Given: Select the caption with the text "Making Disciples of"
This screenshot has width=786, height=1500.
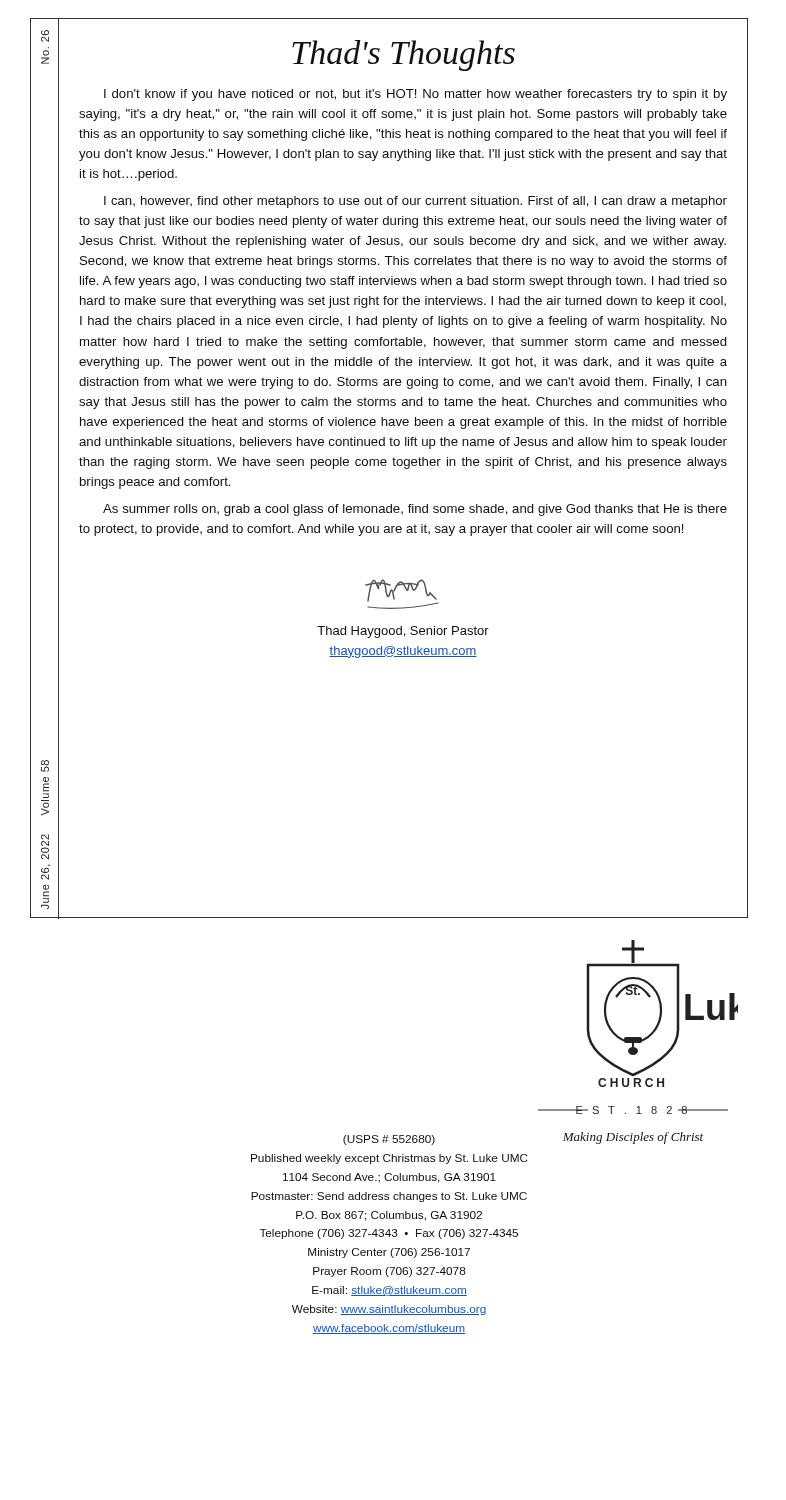Looking at the screenshot, I should click(x=633, y=1137).
